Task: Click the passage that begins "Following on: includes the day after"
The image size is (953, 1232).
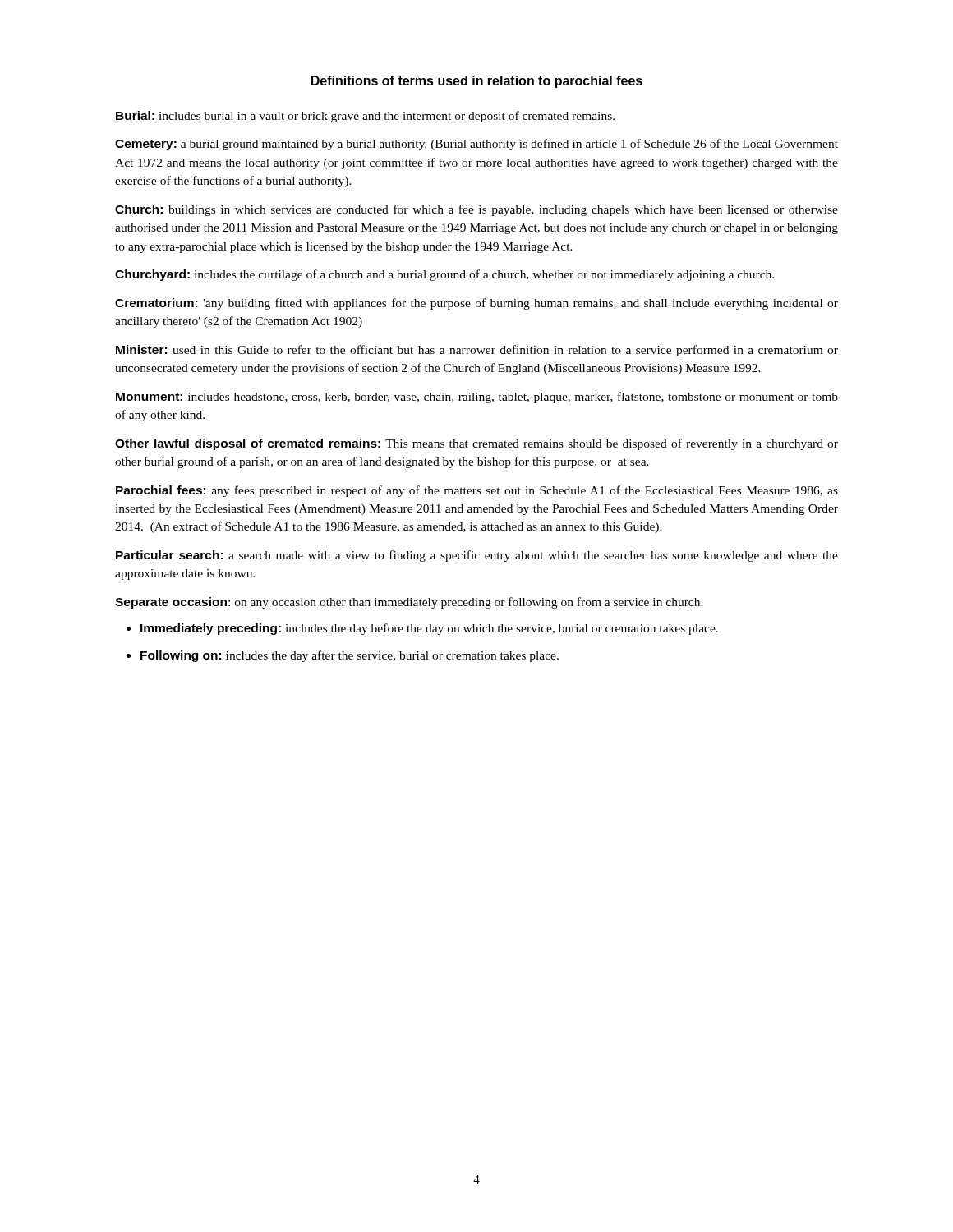Action: coord(350,655)
